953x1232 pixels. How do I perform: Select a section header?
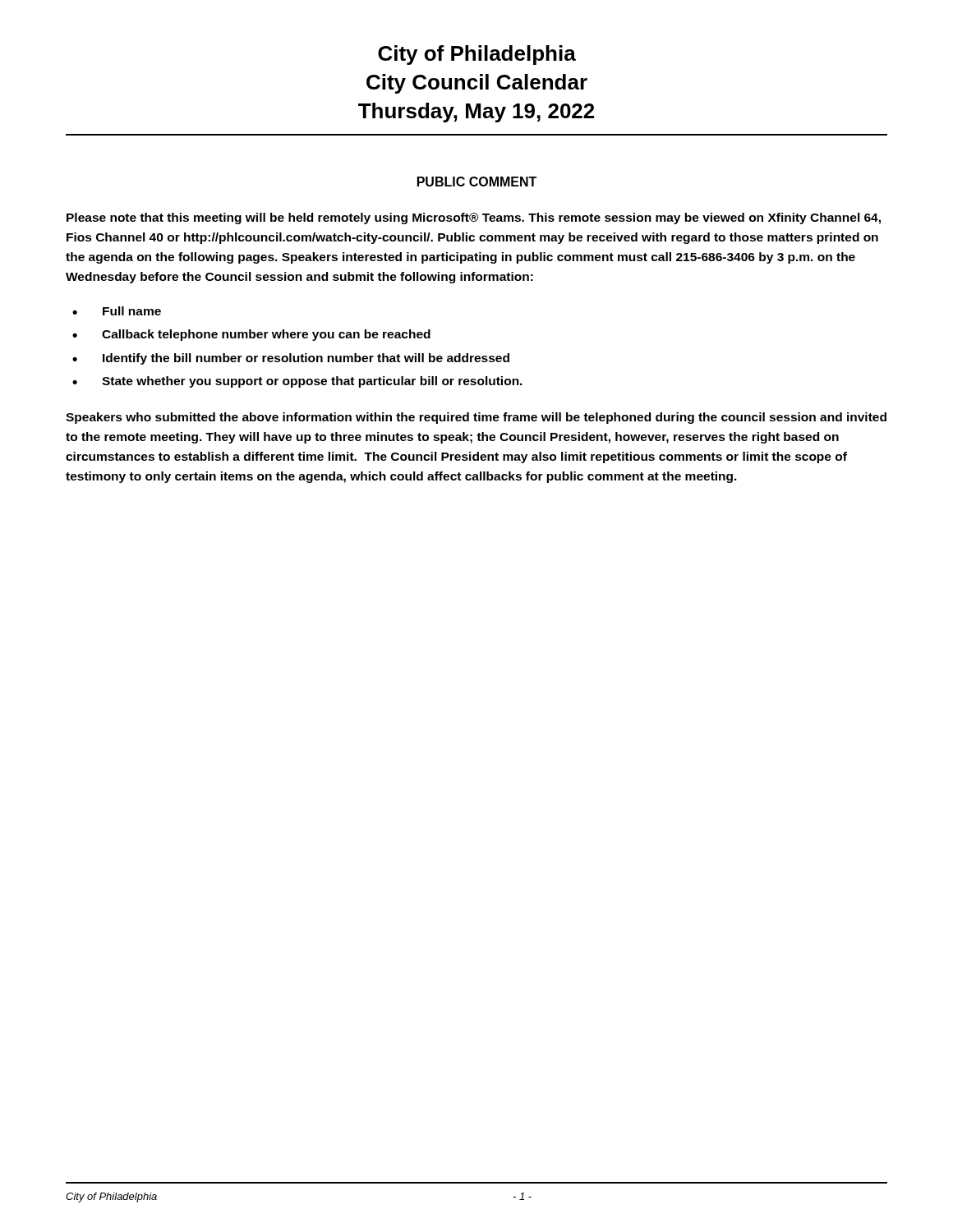point(476,182)
